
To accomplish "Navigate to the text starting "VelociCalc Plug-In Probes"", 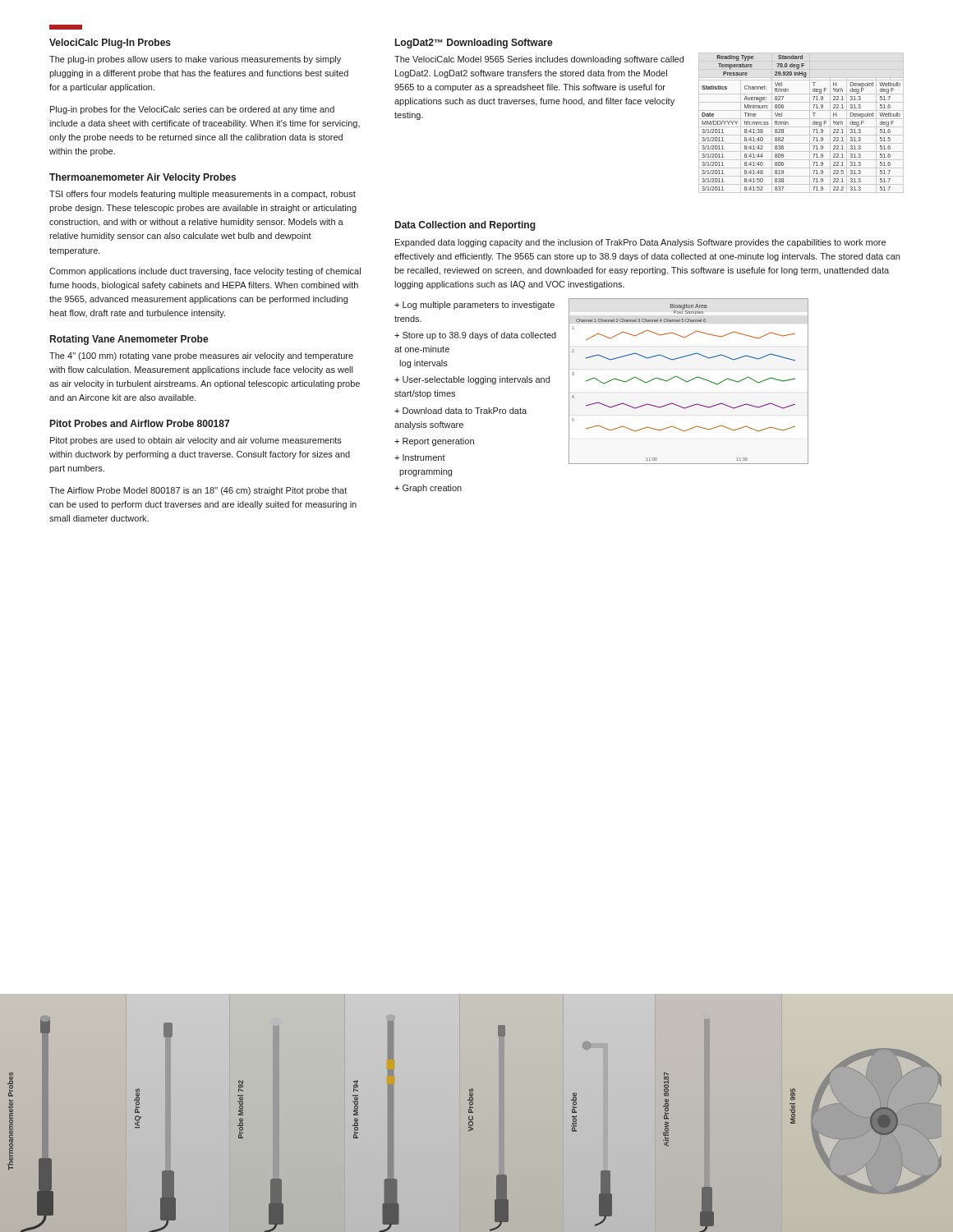I will point(110,43).
